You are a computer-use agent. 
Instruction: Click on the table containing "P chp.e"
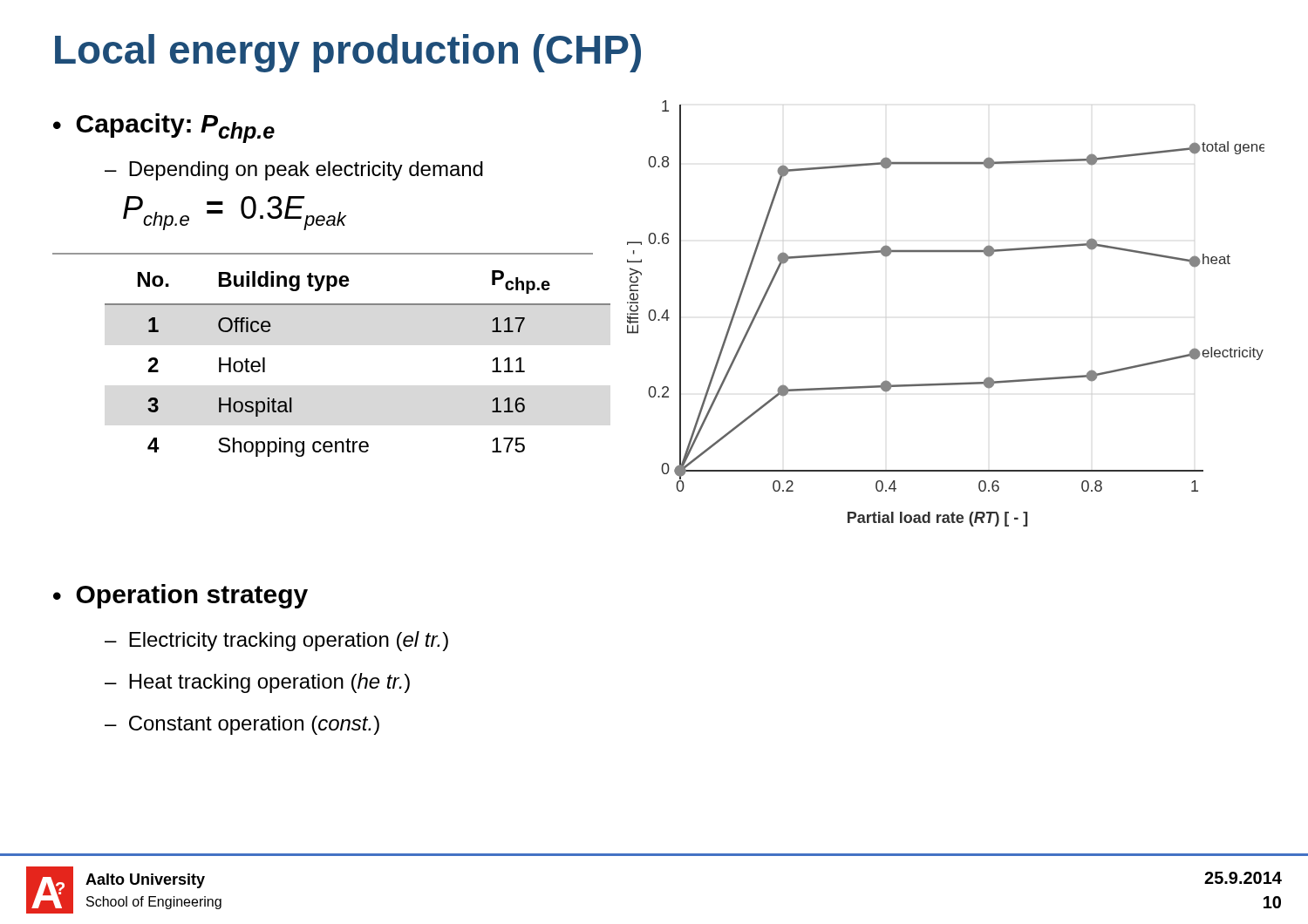tap(331, 361)
